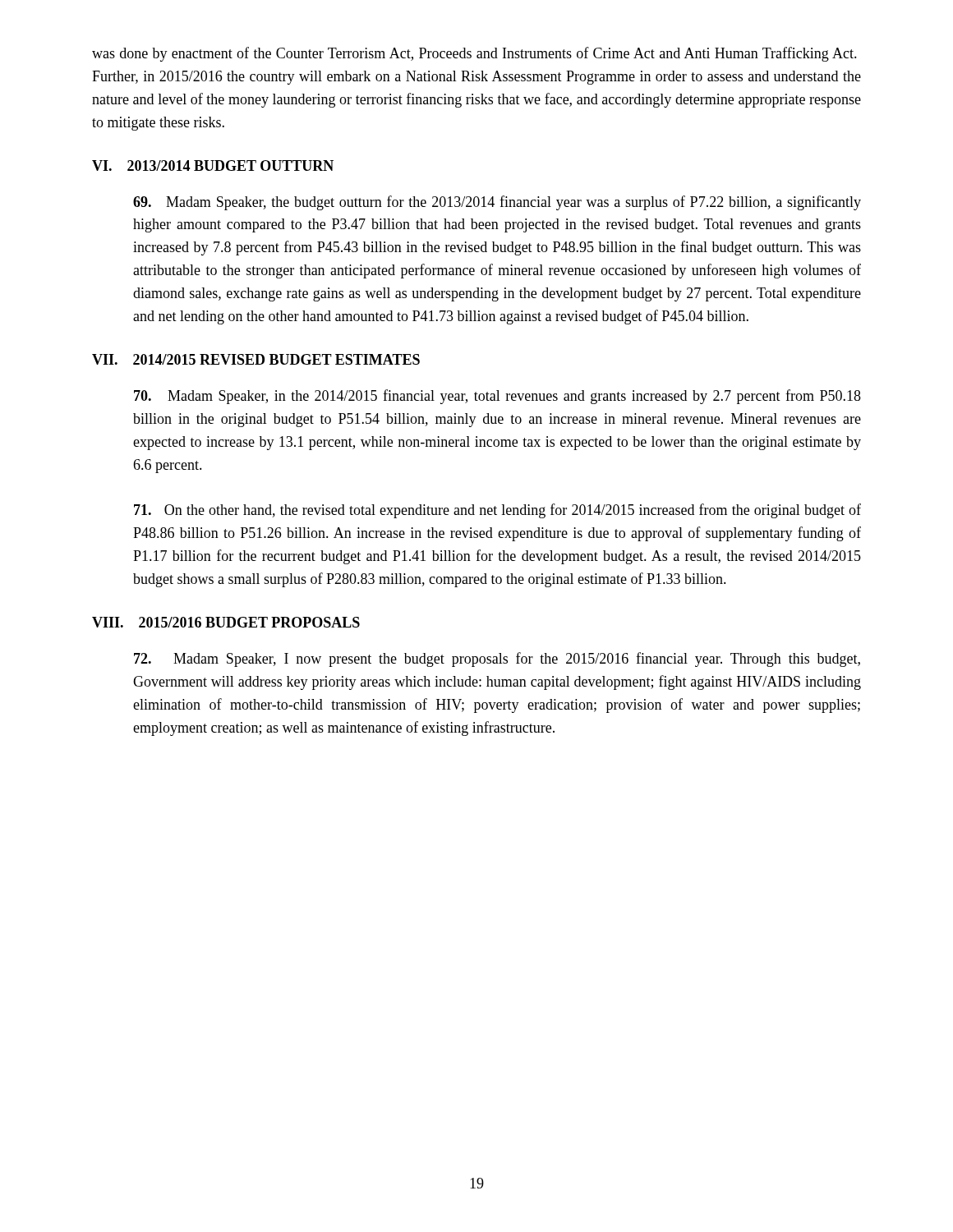Navigate to the region starting "Madam Speaker, in the"
The width and height of the screenshot is (953, 1232).
497,430
